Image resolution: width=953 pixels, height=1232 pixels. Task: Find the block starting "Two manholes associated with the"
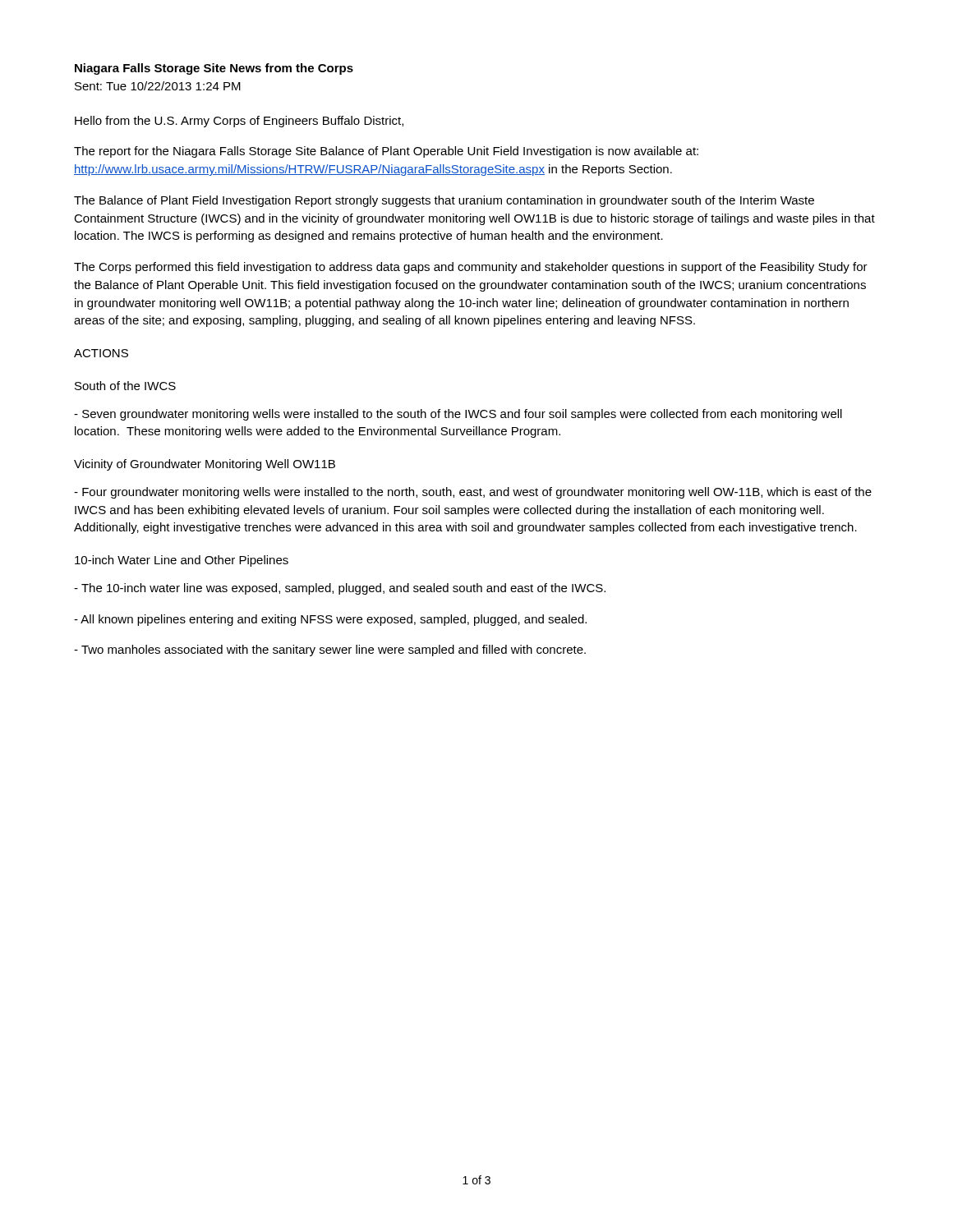tap(476, 650)
